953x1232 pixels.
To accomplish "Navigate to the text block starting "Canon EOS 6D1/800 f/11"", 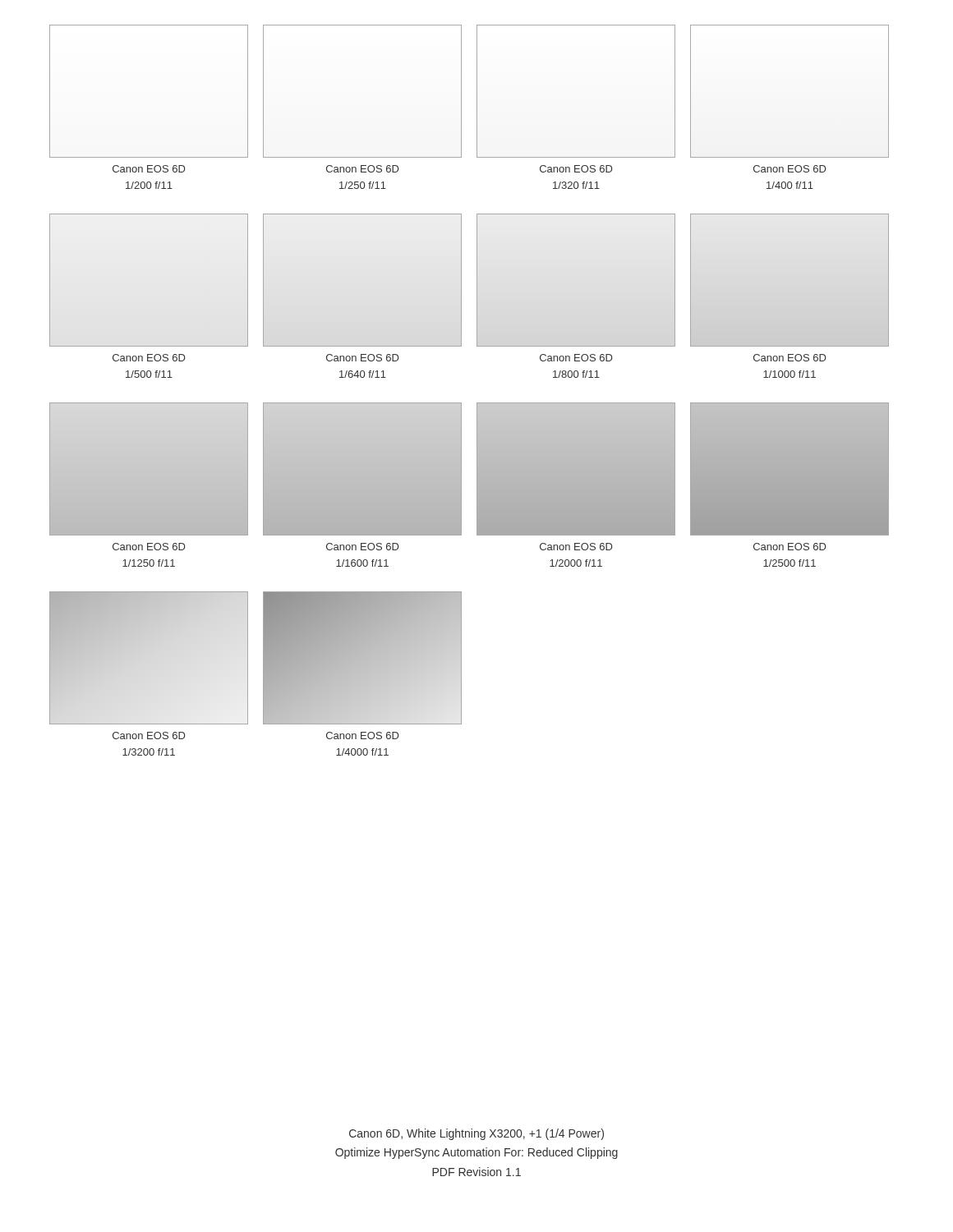I will point(576,366).
